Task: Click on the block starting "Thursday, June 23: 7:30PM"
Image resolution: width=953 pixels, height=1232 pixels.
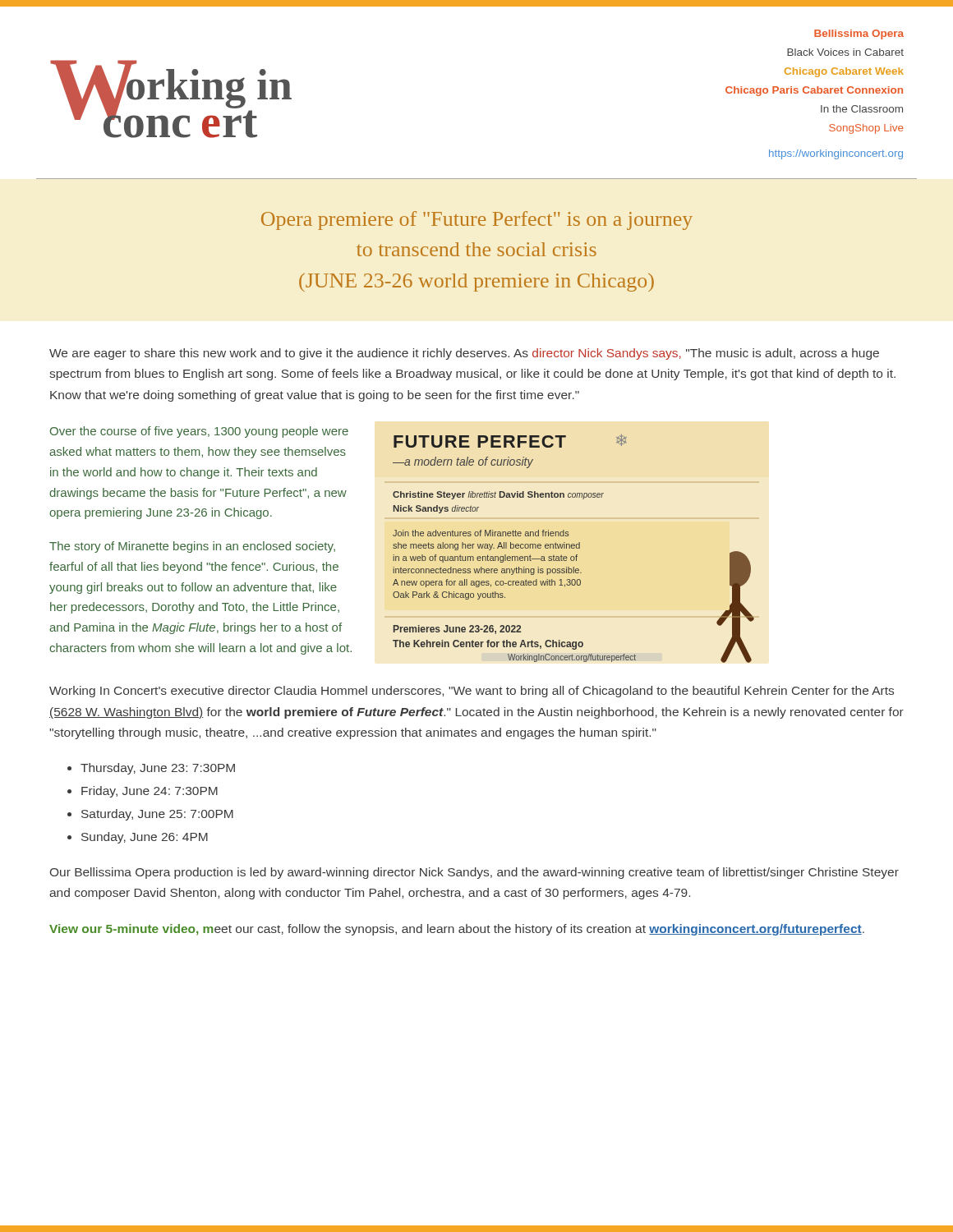Action: [x=158, y=768]
